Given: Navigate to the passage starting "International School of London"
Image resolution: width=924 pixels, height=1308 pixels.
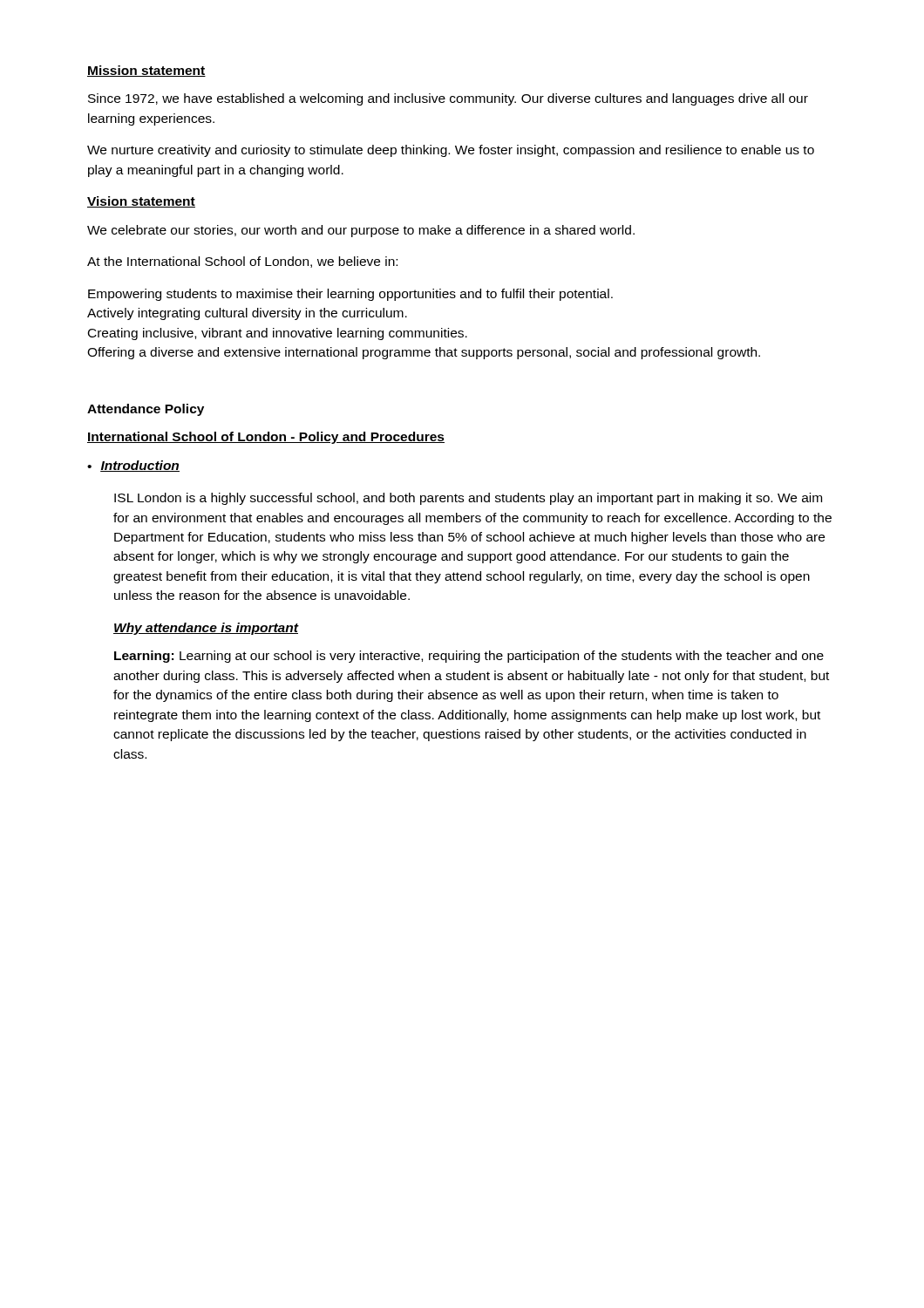Looking at the screenshot, I should [266, 437].
